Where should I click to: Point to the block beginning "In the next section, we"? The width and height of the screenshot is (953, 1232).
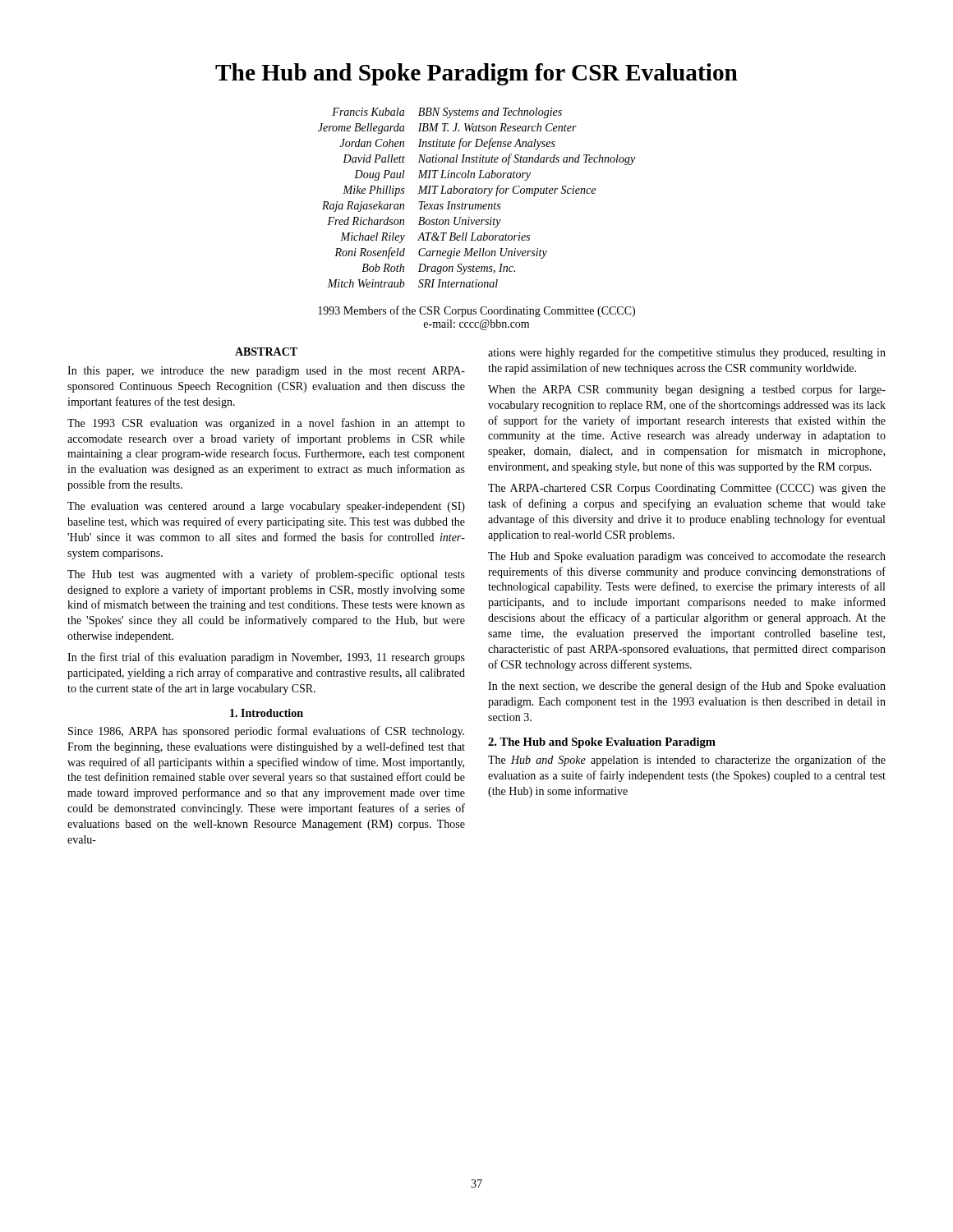point(687,702)
